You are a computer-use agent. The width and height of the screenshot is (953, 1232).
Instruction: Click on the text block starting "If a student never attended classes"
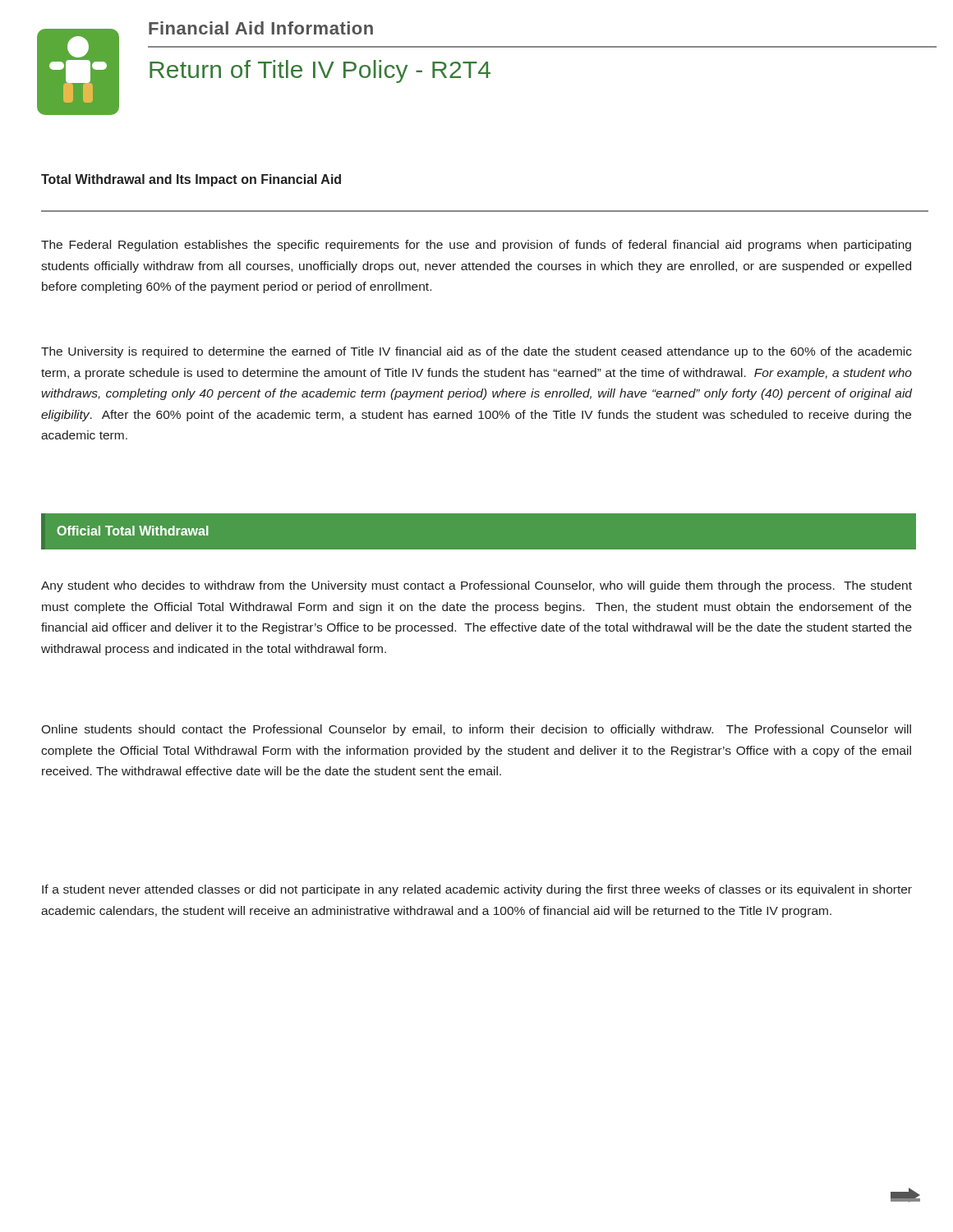coord(476,900)
